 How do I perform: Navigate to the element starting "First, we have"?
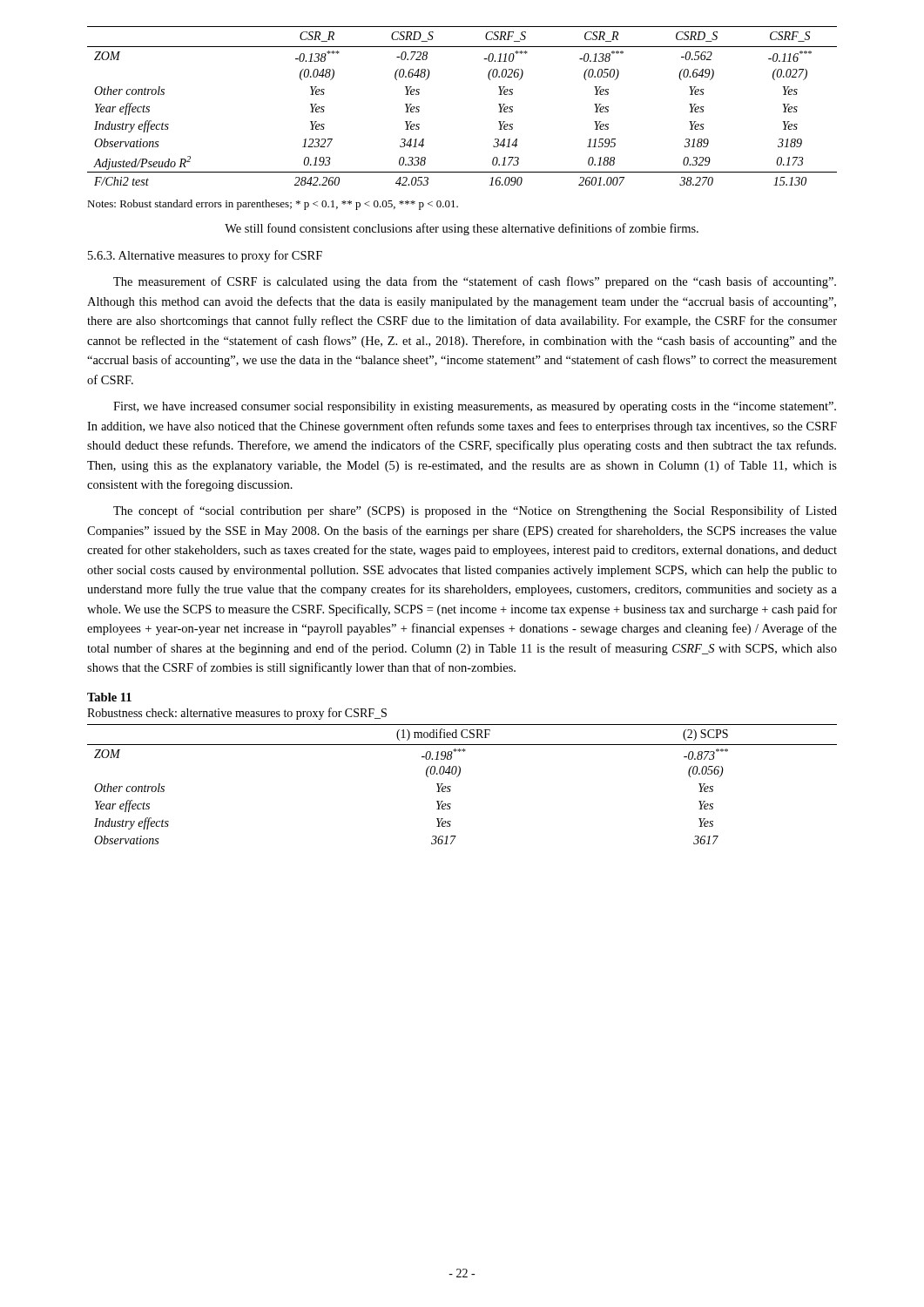coord(462,445)
